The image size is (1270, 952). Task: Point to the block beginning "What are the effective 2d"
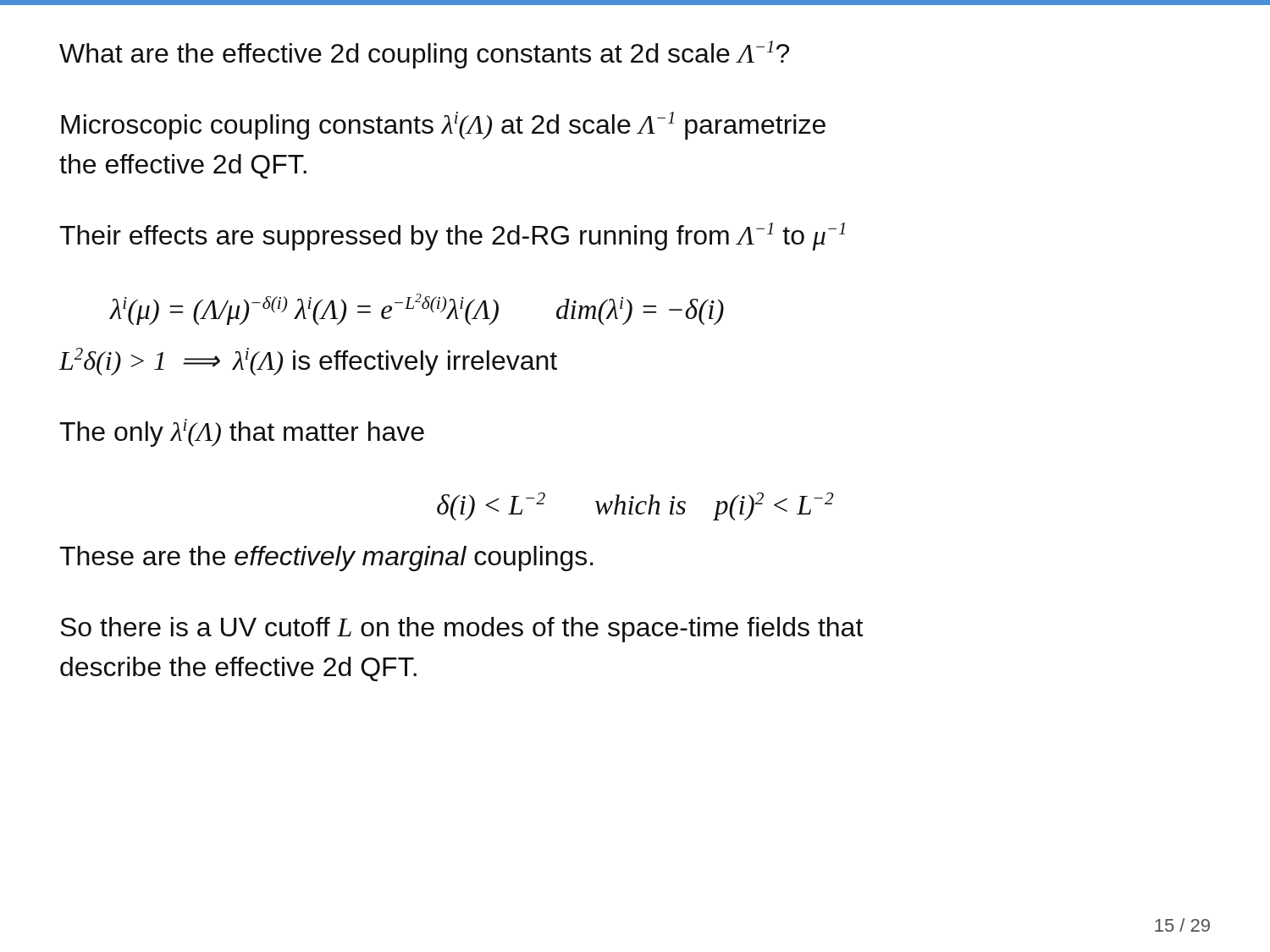pos(425,53)
